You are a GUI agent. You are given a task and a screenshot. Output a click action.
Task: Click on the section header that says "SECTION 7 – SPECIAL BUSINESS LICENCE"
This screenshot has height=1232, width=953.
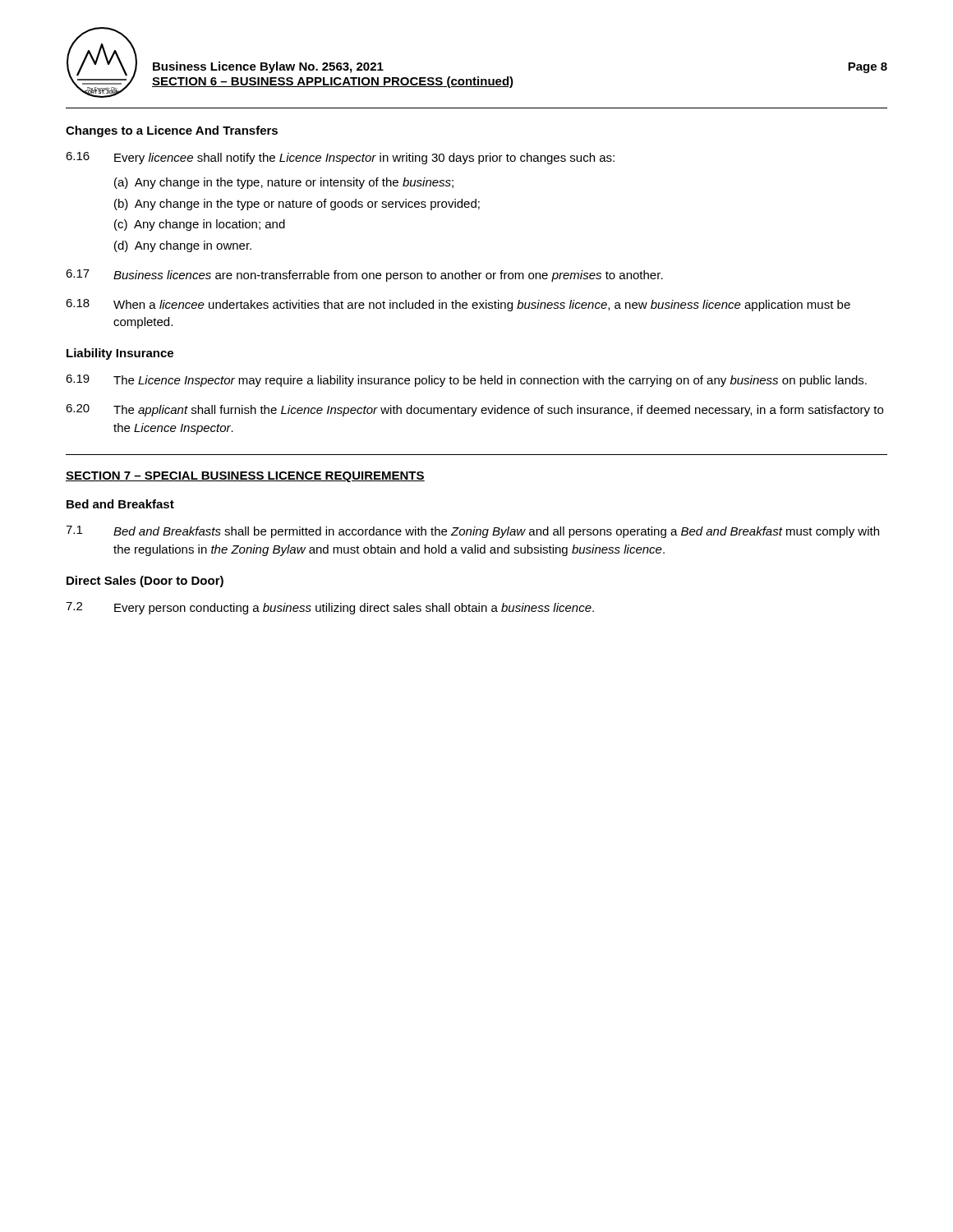(245, 475)
